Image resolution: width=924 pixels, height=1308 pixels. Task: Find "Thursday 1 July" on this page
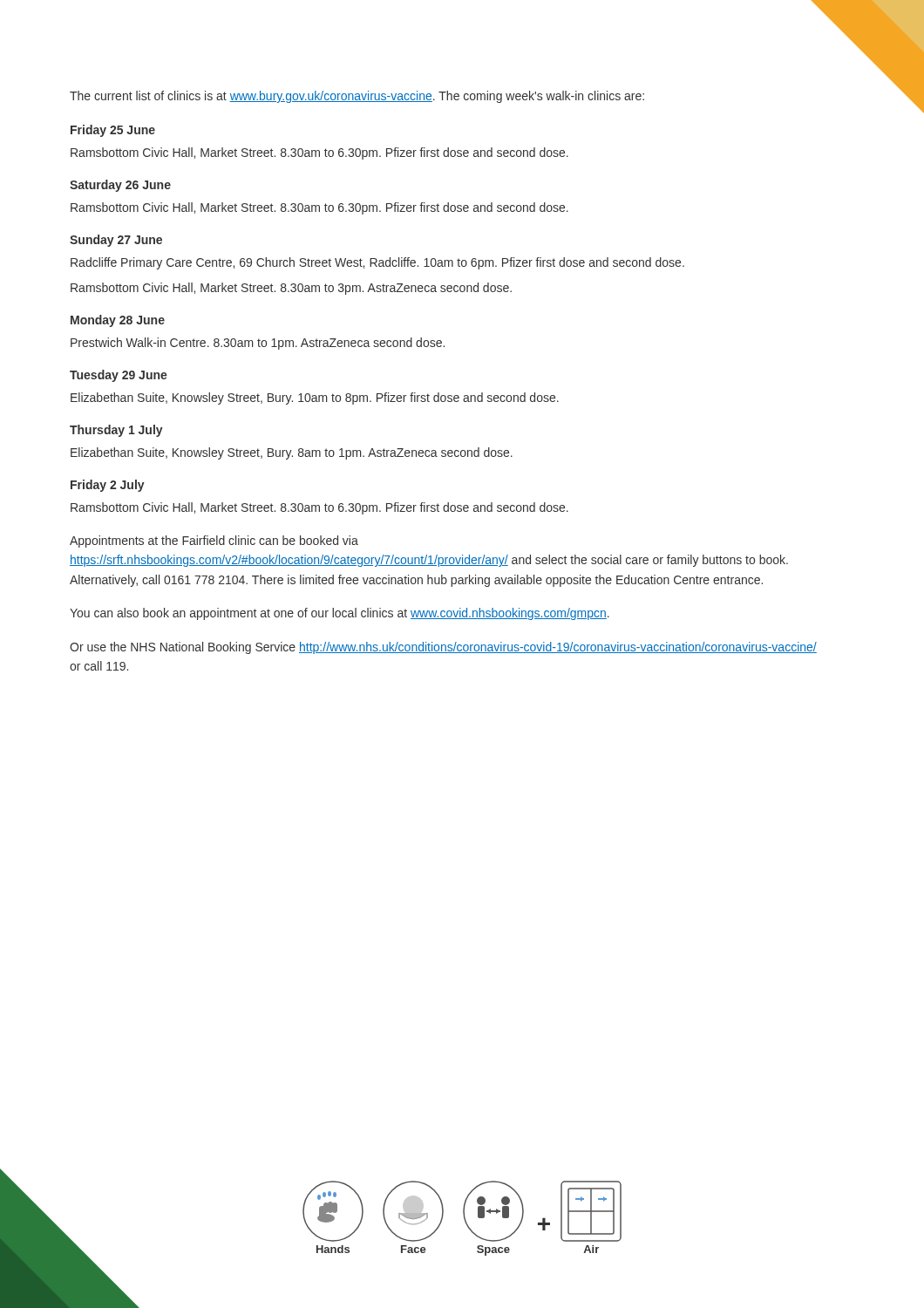point(116,430)
